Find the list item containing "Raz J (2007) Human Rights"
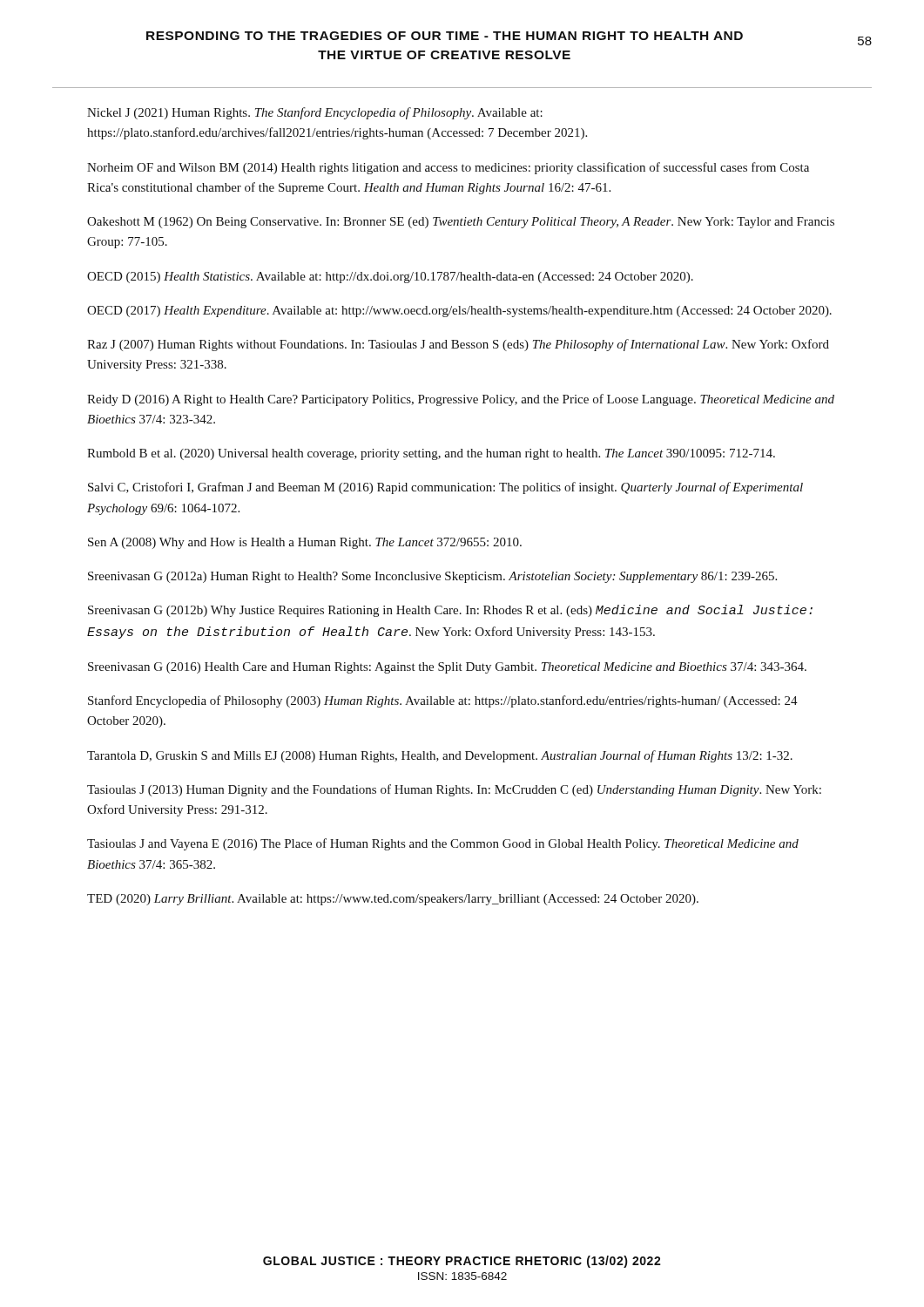924x1307 pixels. tap(458, 354)
